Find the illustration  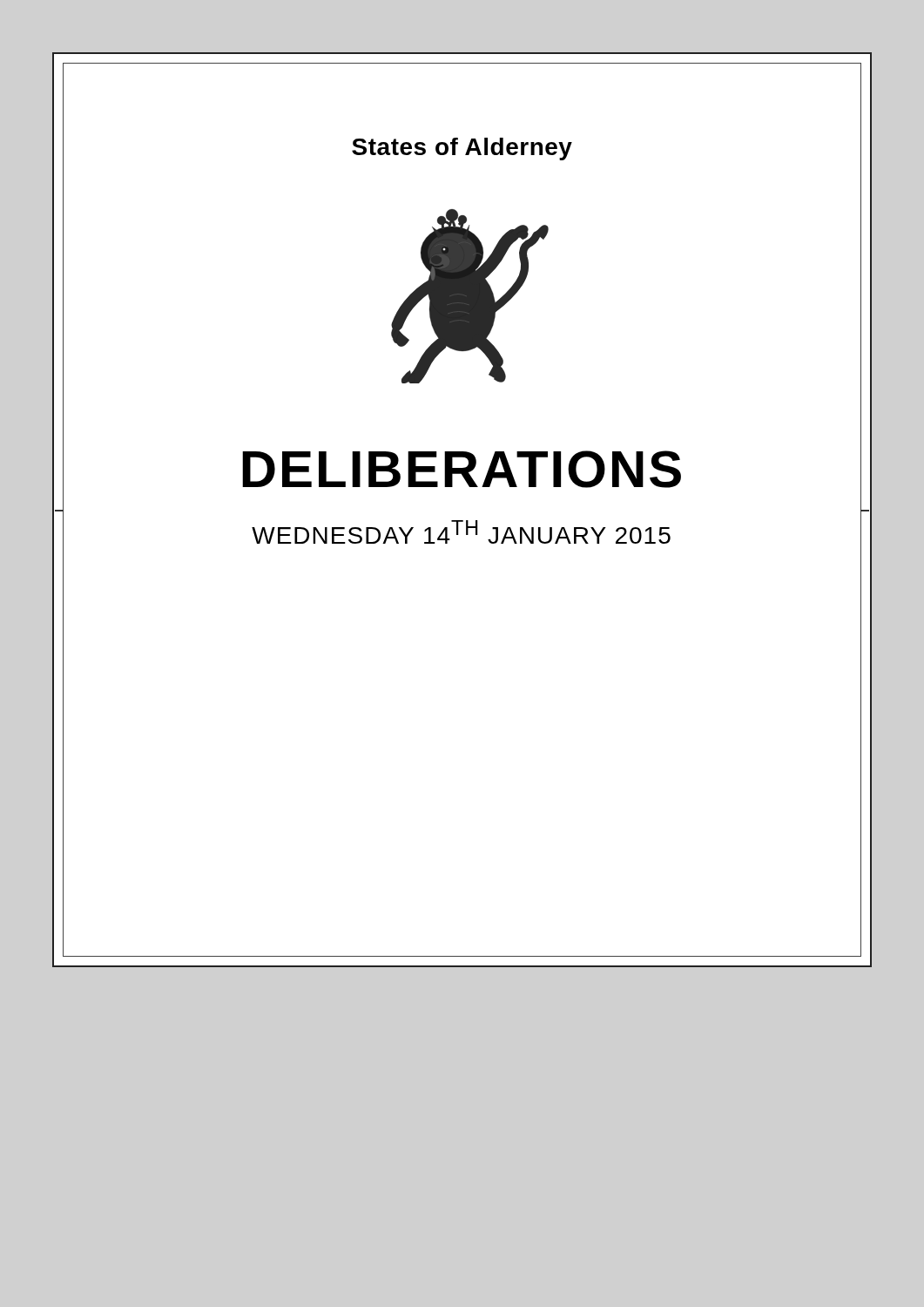coord(462,291)
